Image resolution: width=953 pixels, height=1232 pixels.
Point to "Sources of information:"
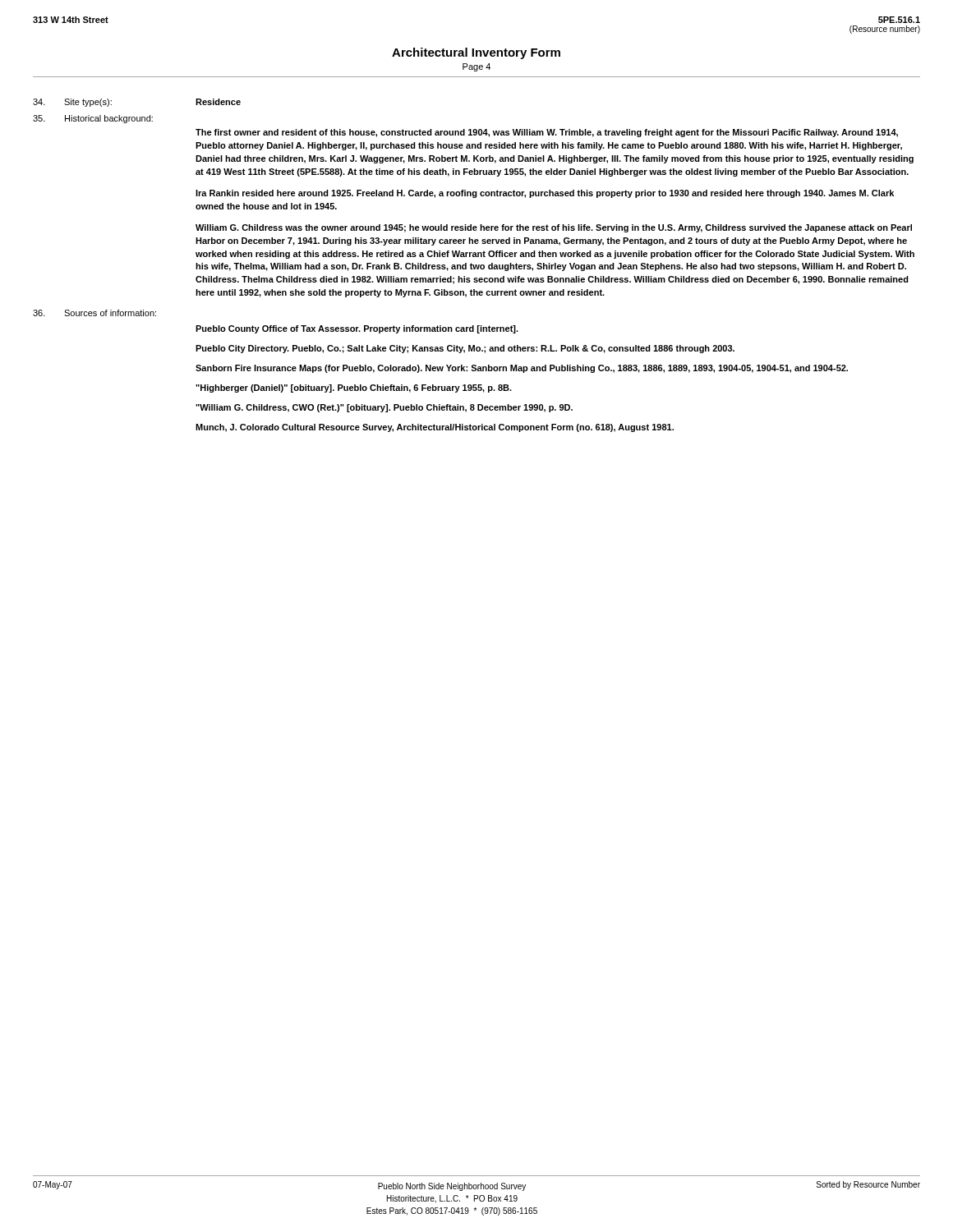click(x=114, y=313)
